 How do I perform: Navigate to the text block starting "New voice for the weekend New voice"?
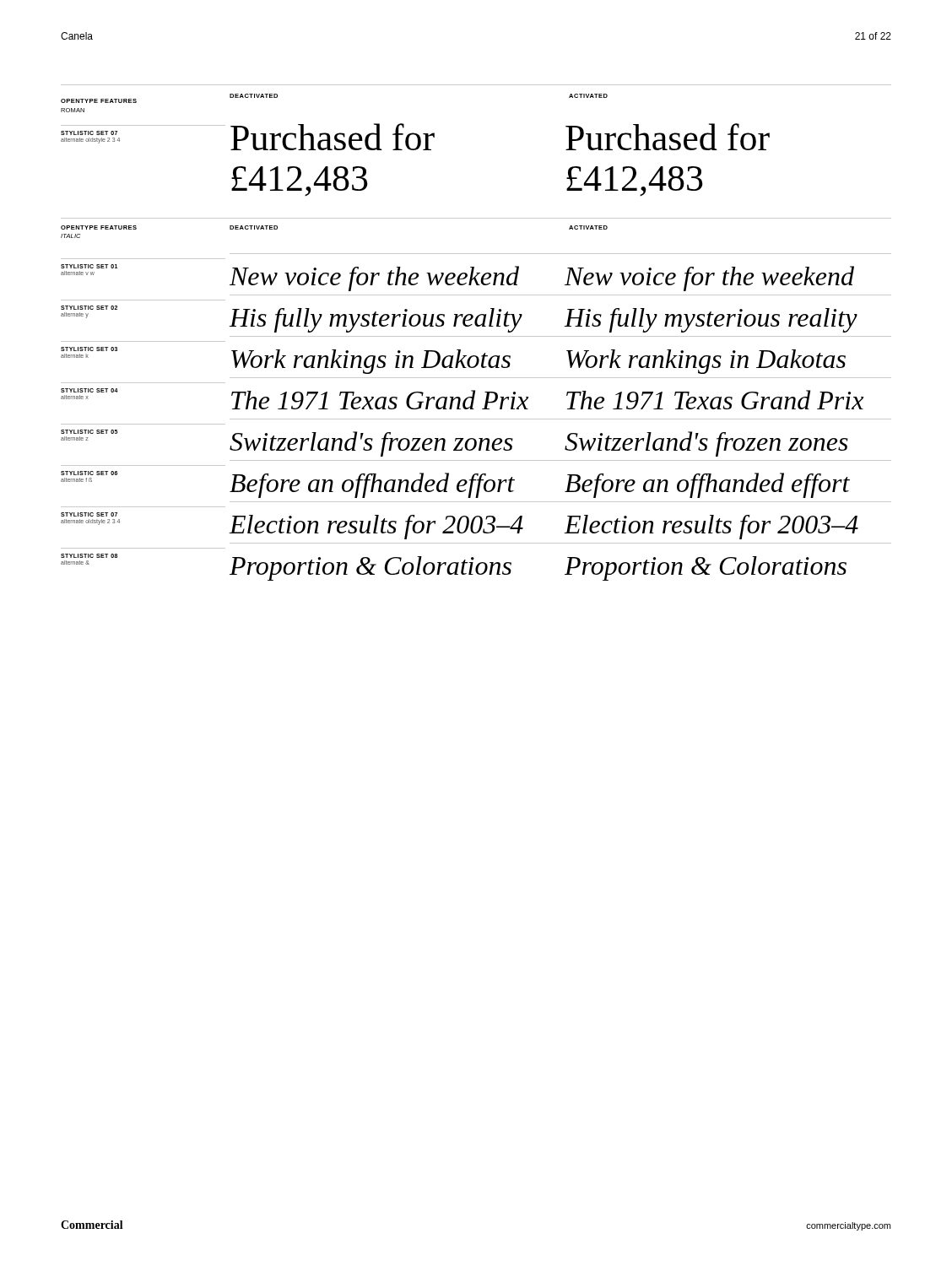[560, 274]
